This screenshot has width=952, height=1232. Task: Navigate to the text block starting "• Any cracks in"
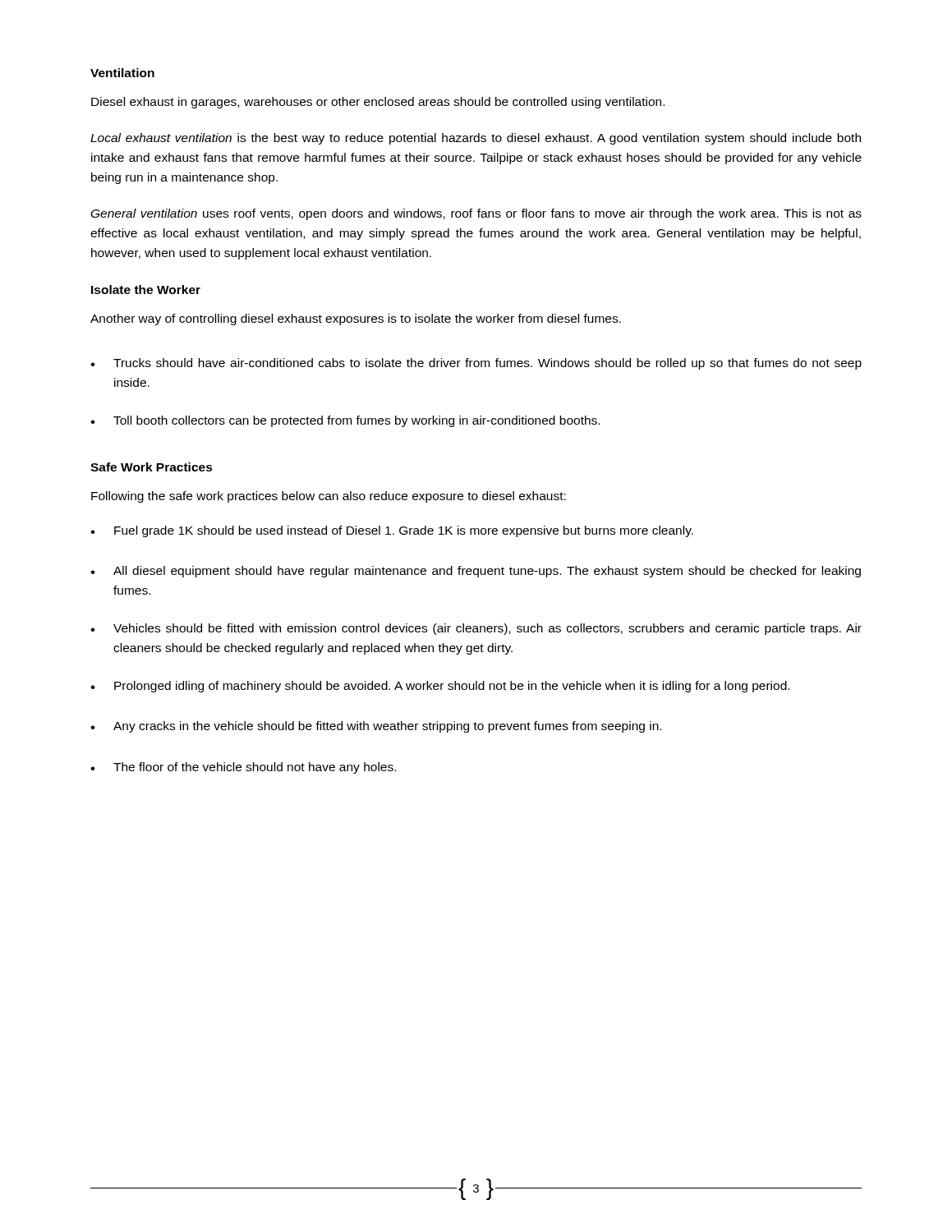click(476, 728)
